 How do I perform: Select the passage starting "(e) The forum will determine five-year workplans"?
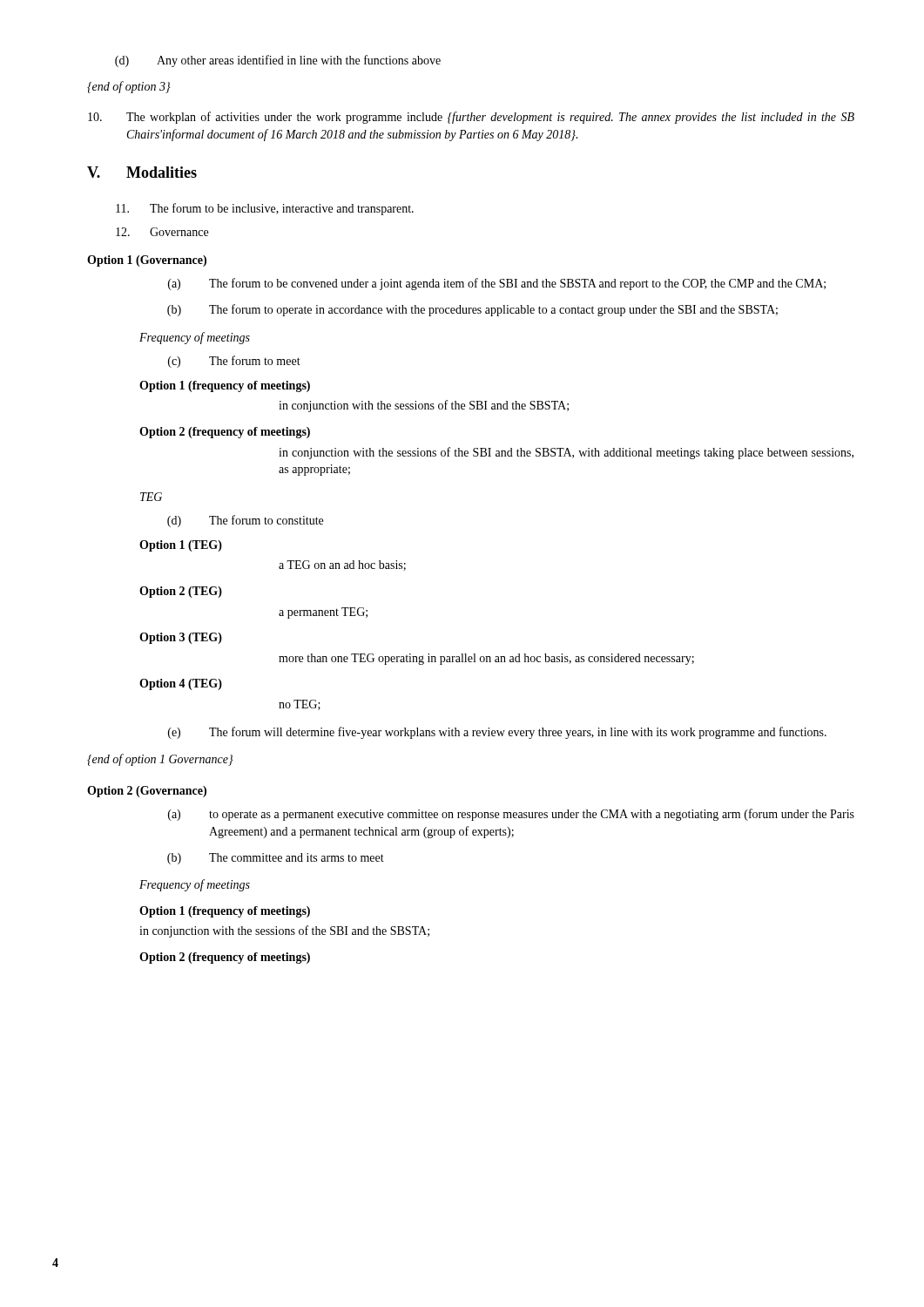497,732
